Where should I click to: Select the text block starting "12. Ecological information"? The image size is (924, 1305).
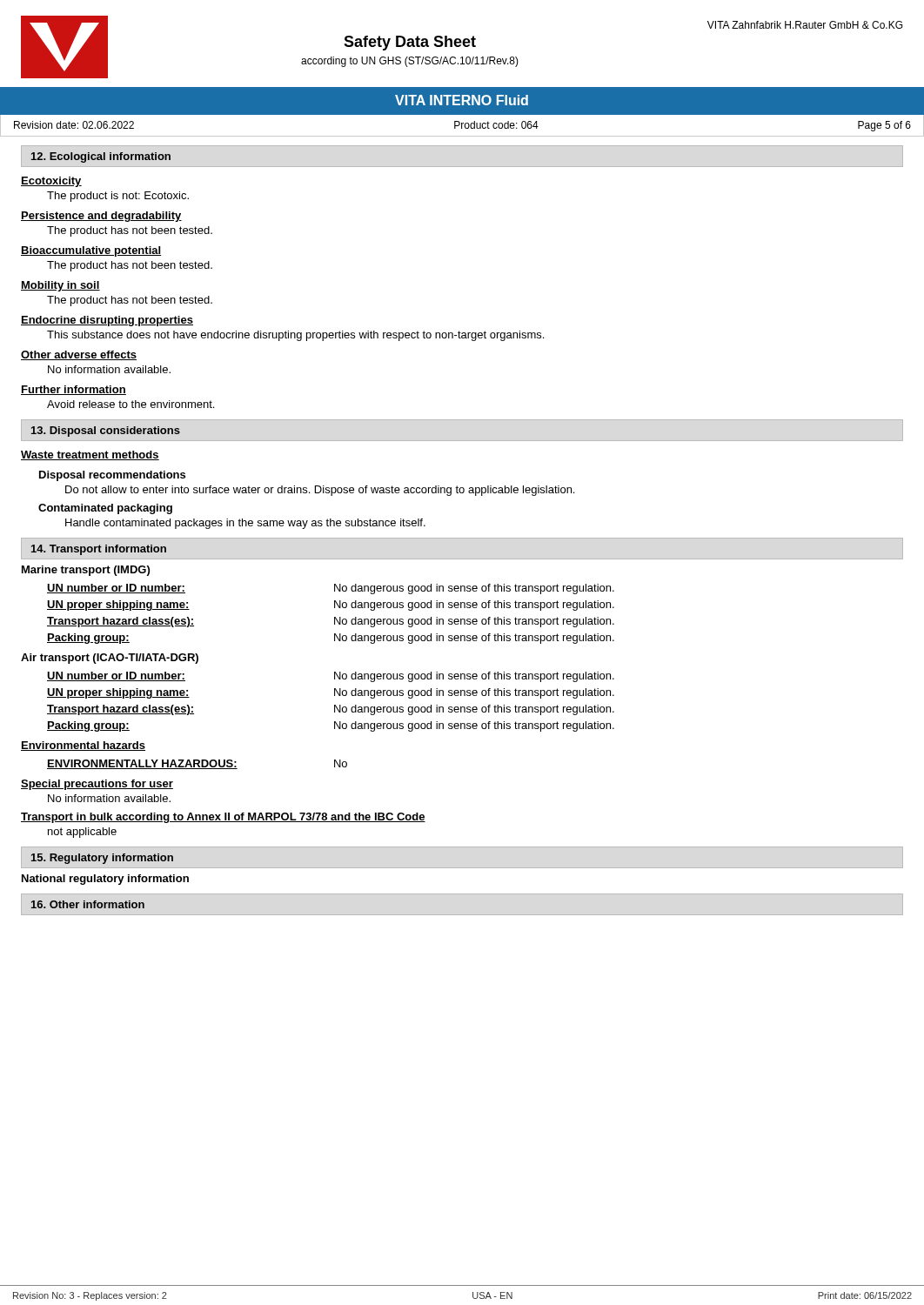(x=101, y=156)
